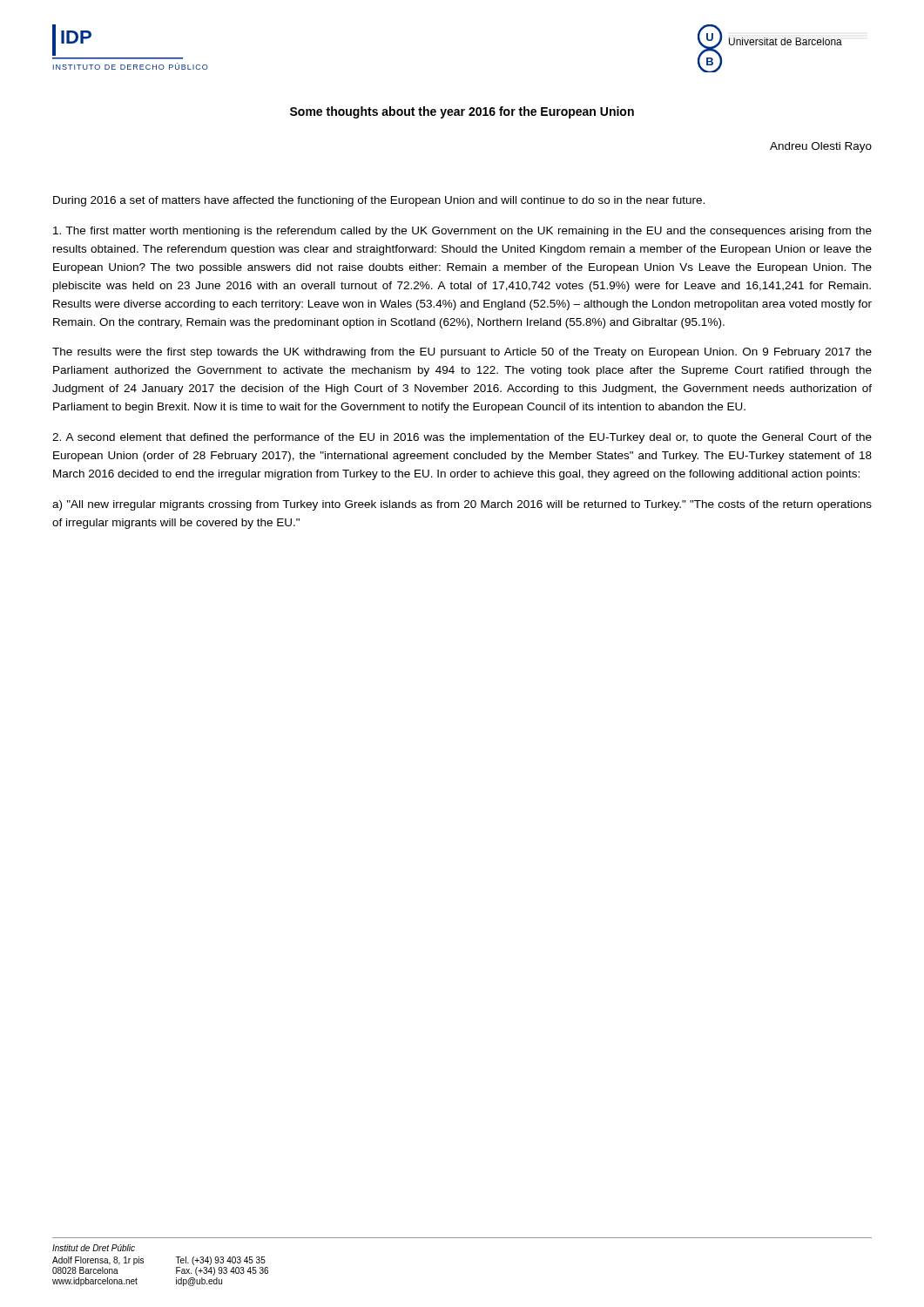
Task: Click on the text block that reads "During 2016 a set of matters have affected"
Action: coord(379,200)
